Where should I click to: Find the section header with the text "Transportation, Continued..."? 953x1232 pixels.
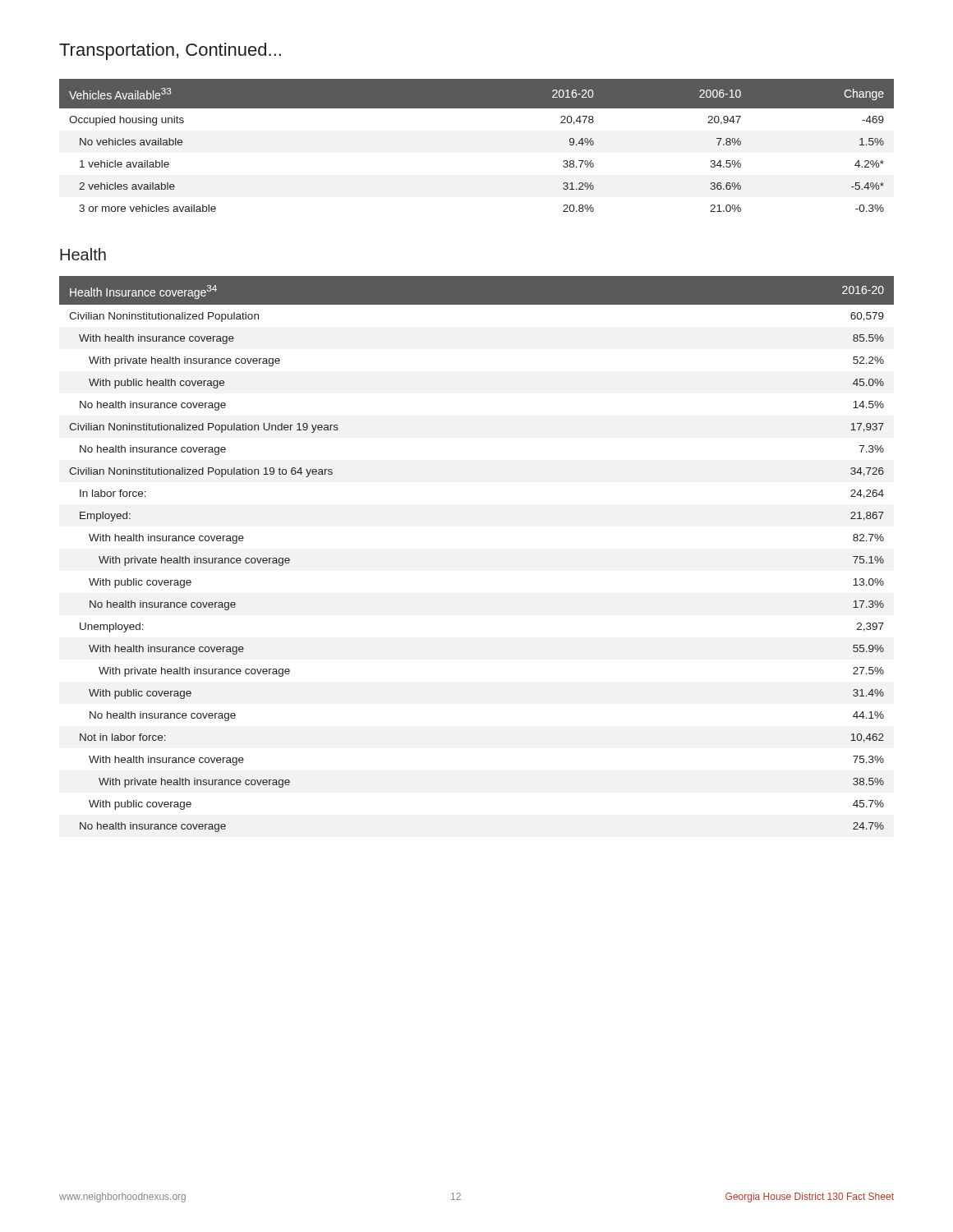pos(171,50)
